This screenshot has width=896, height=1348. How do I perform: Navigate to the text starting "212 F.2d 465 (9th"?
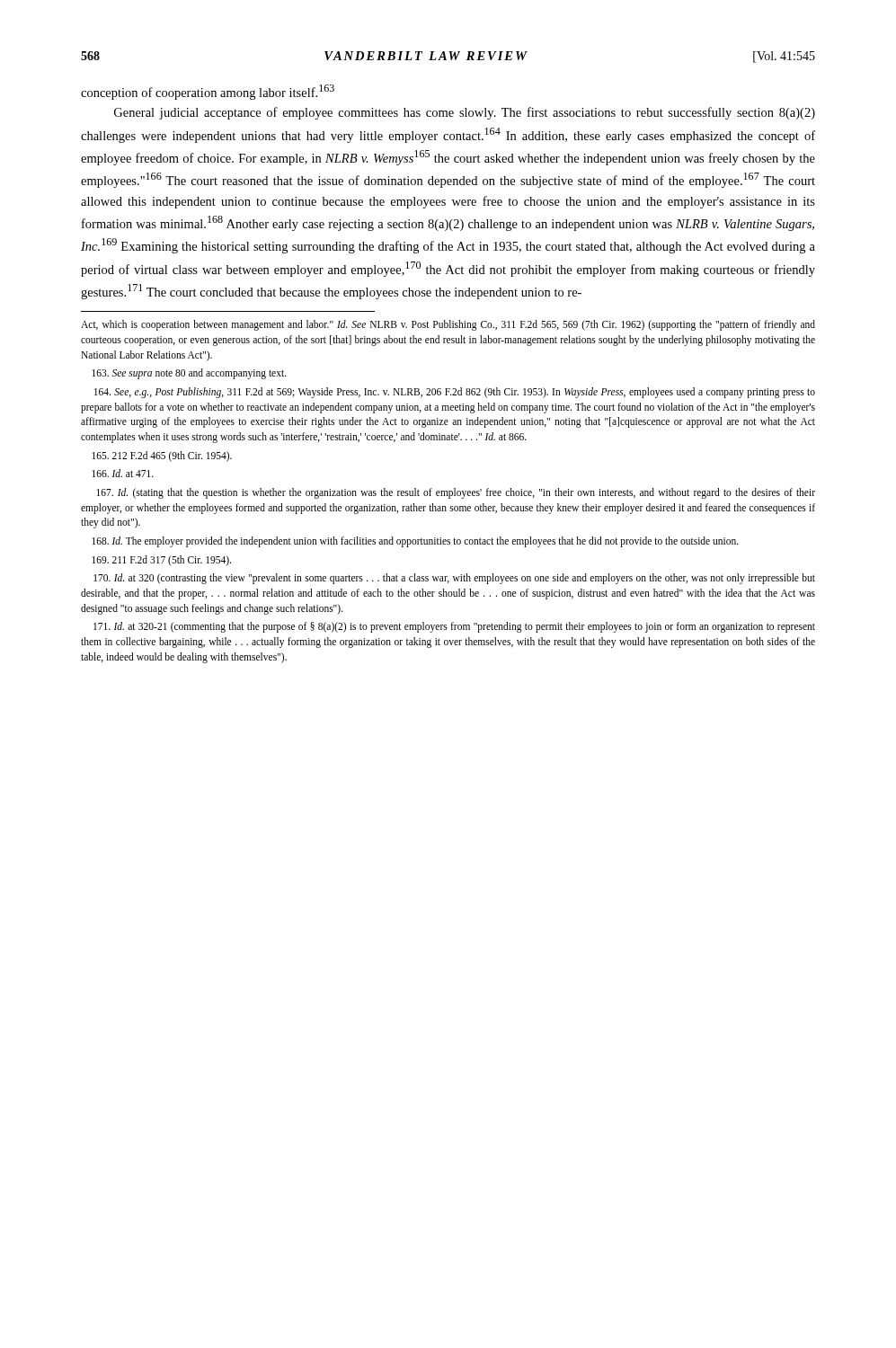coord(157,455)
